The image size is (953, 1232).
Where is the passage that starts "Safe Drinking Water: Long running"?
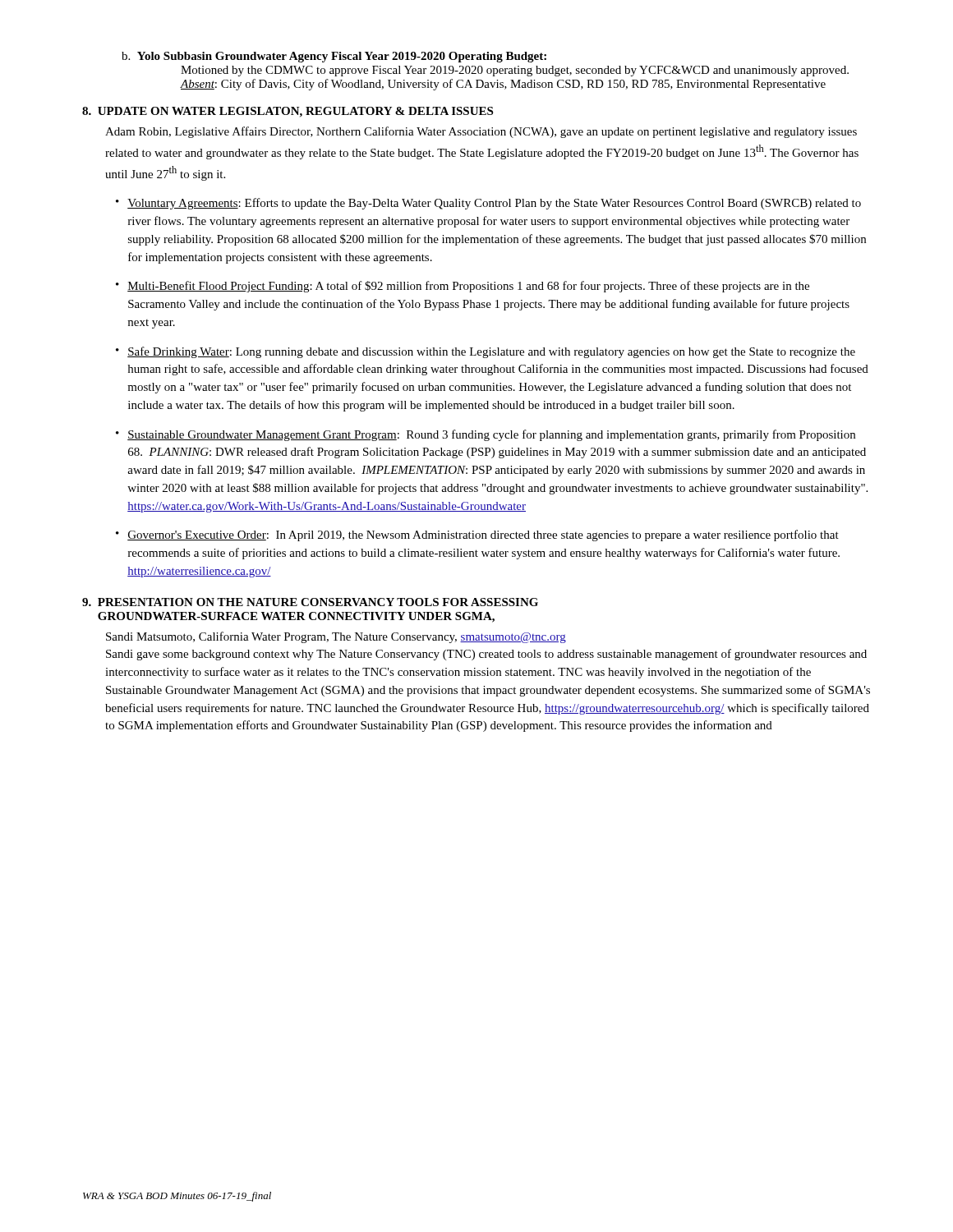(x=499, y=379)
